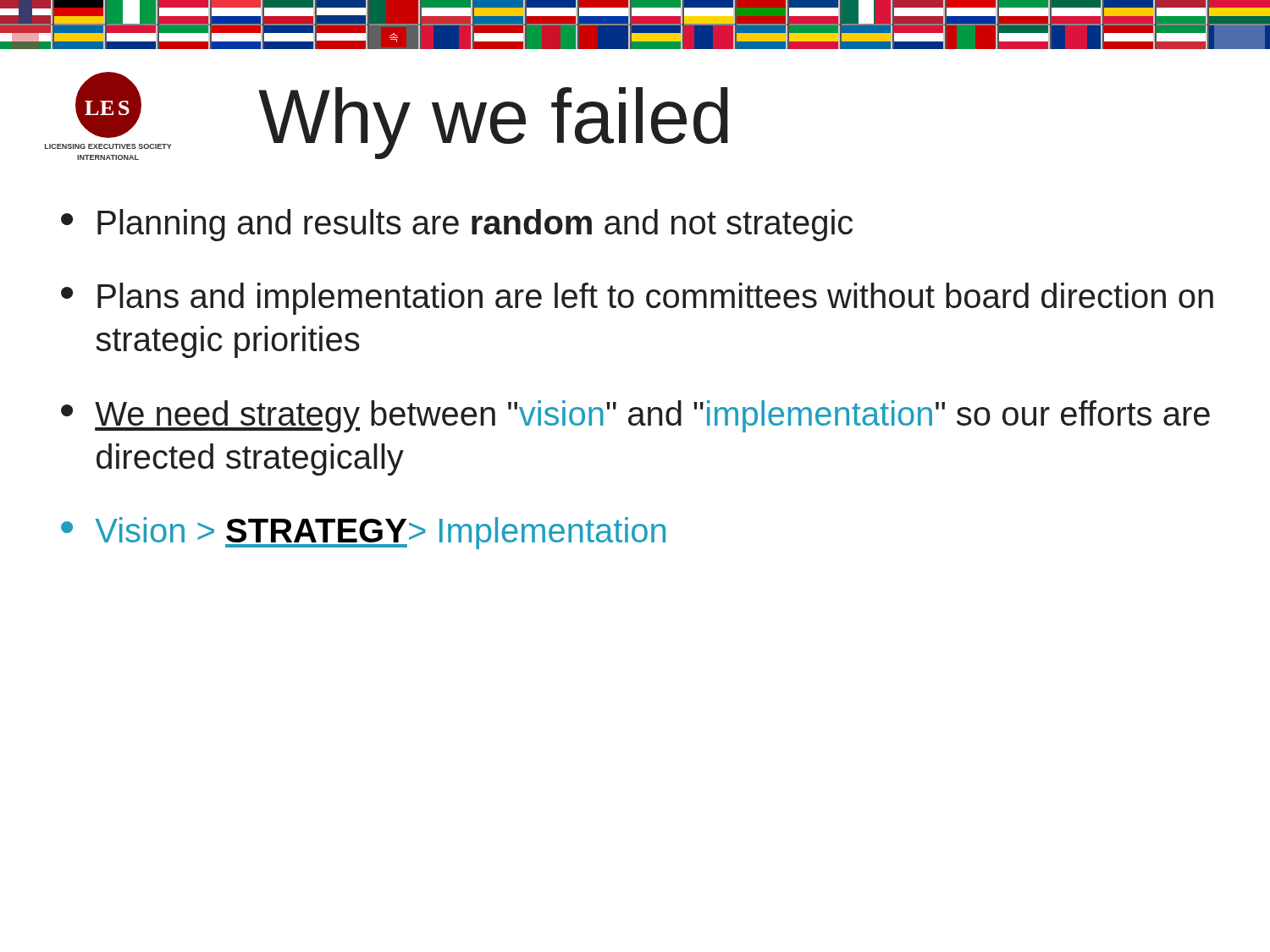This screenshot has width=1270, height=952.
Task: Click on the passage starting "• Plans and implementation are left to"
Action: (x=639, y=319)
